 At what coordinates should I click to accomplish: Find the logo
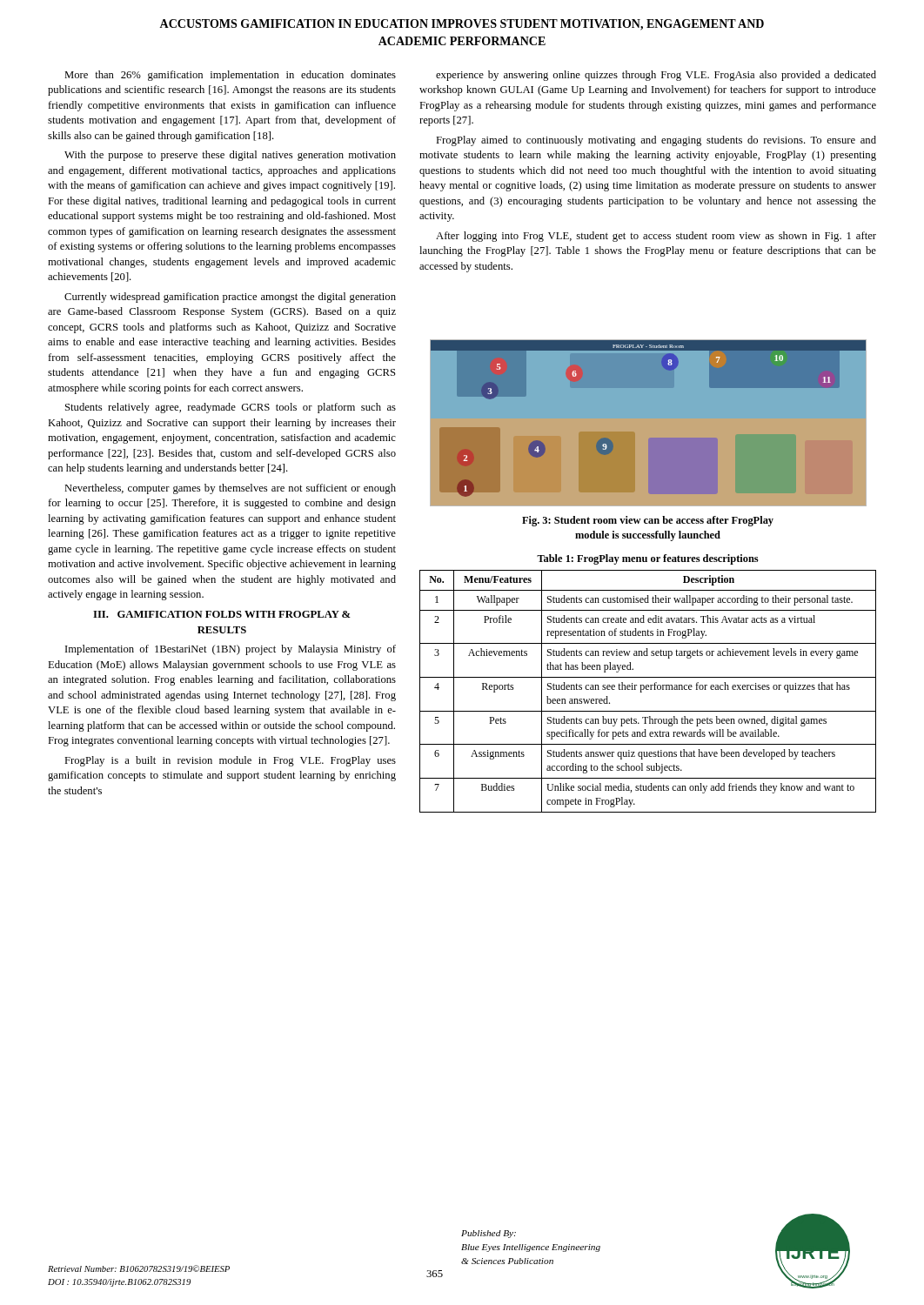tap(813, 1251)
